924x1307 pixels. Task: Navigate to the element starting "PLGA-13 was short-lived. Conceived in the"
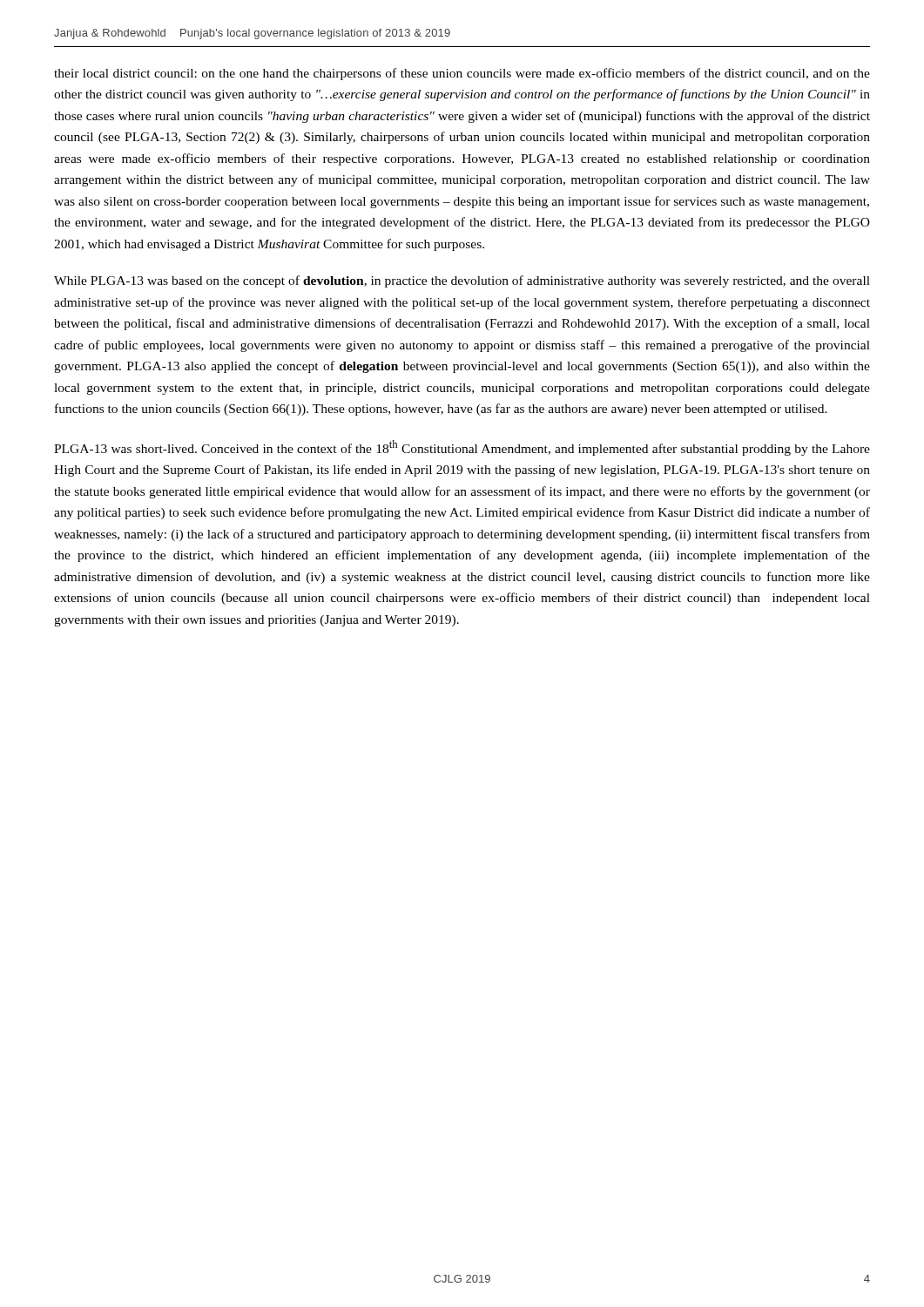click(x=462, y=532)
